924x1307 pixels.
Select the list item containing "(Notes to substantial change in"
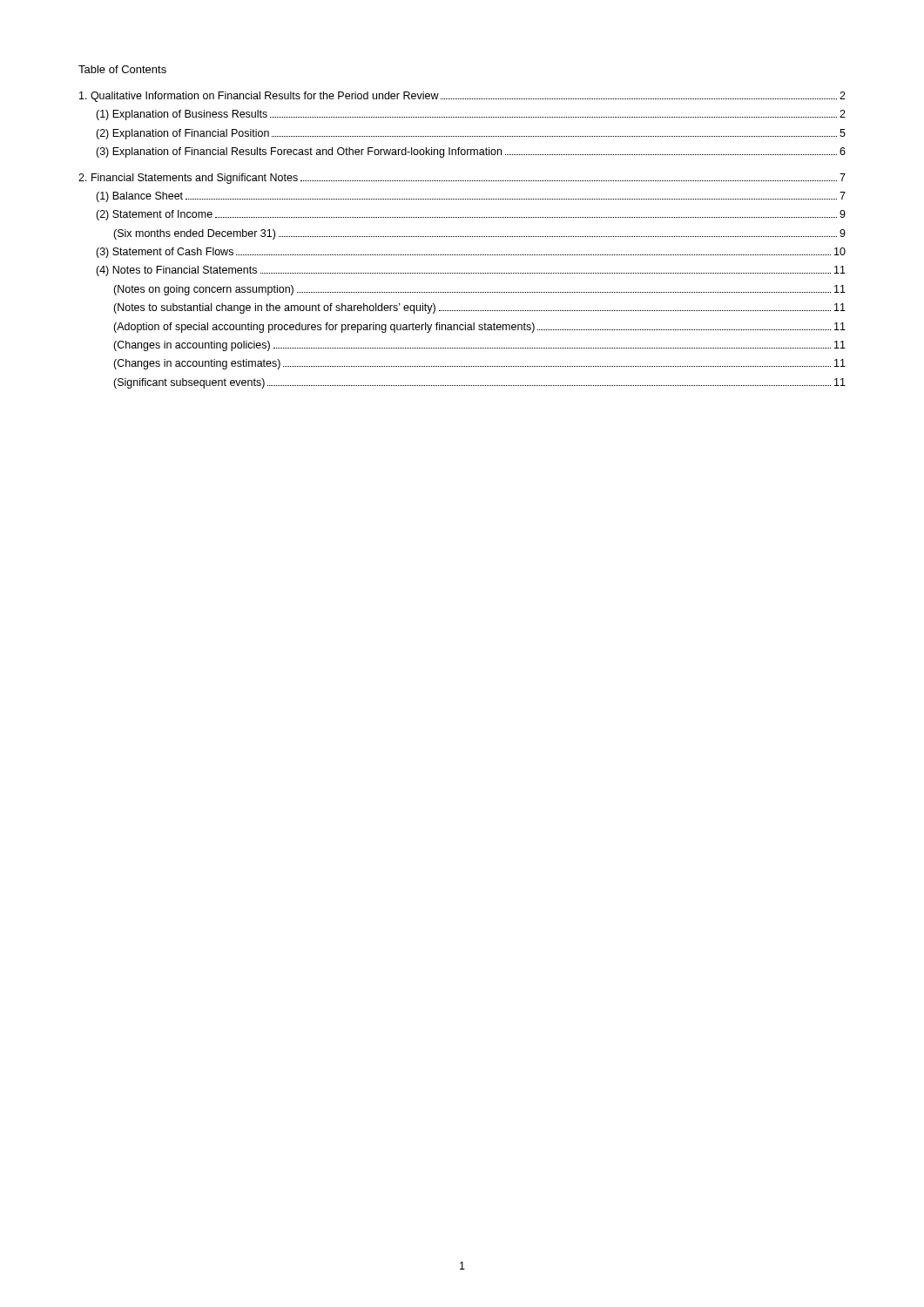pos(479,308)
